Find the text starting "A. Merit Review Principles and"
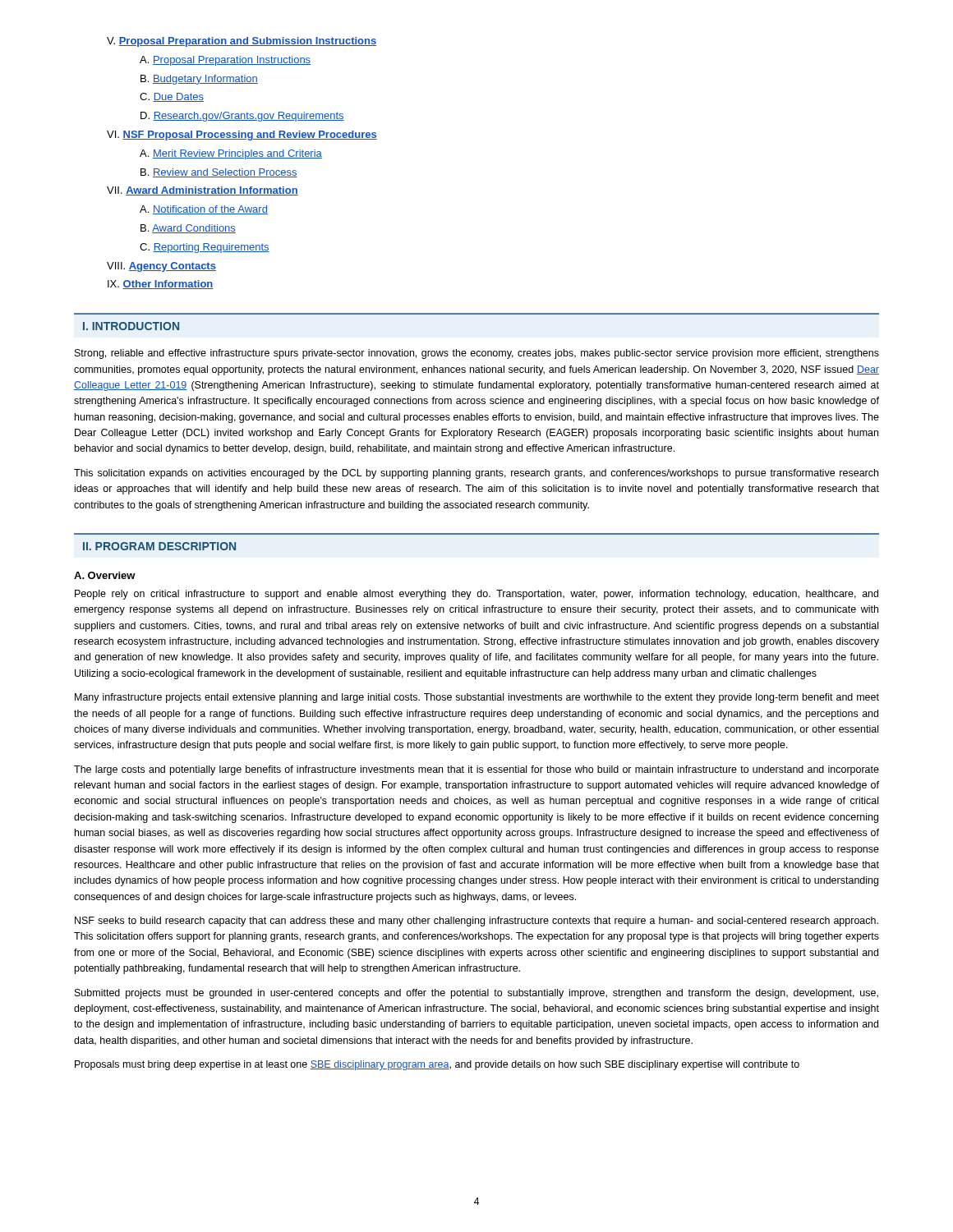 pos(231,153)
